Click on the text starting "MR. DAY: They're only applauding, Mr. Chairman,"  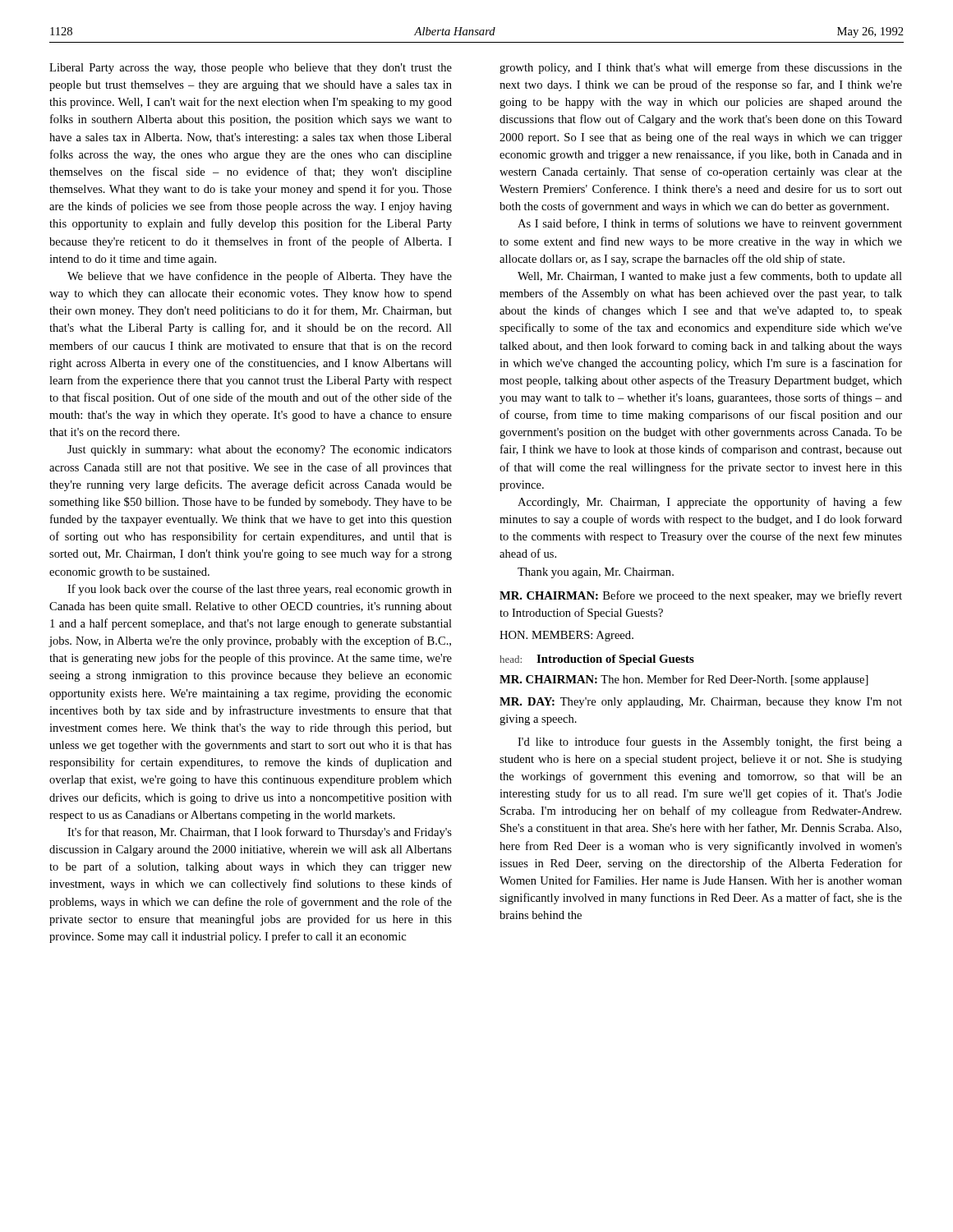click(701, 711)
